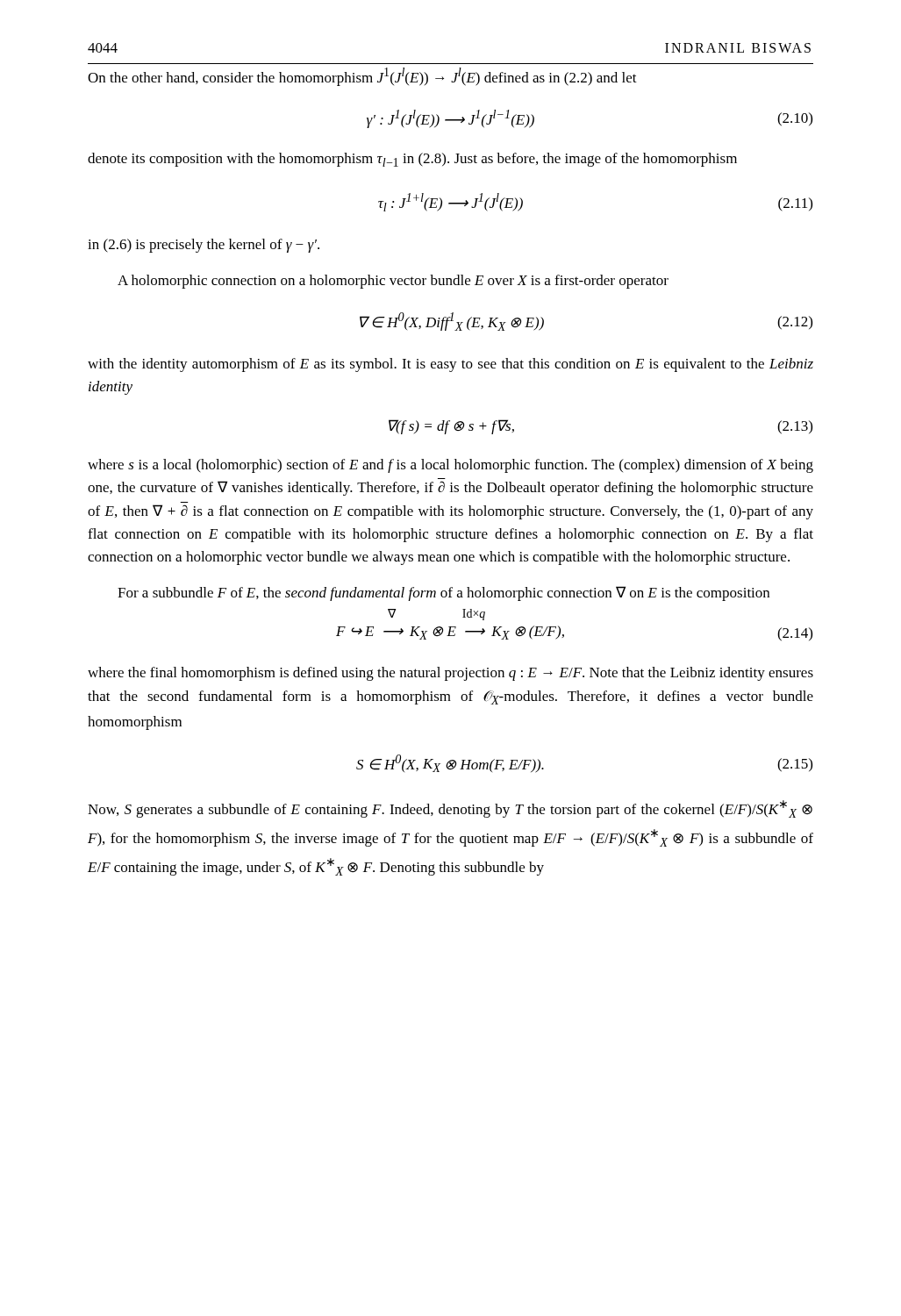Locate the block of text that opens with "Now, S generates a subbundle of"

pos(450,837)
